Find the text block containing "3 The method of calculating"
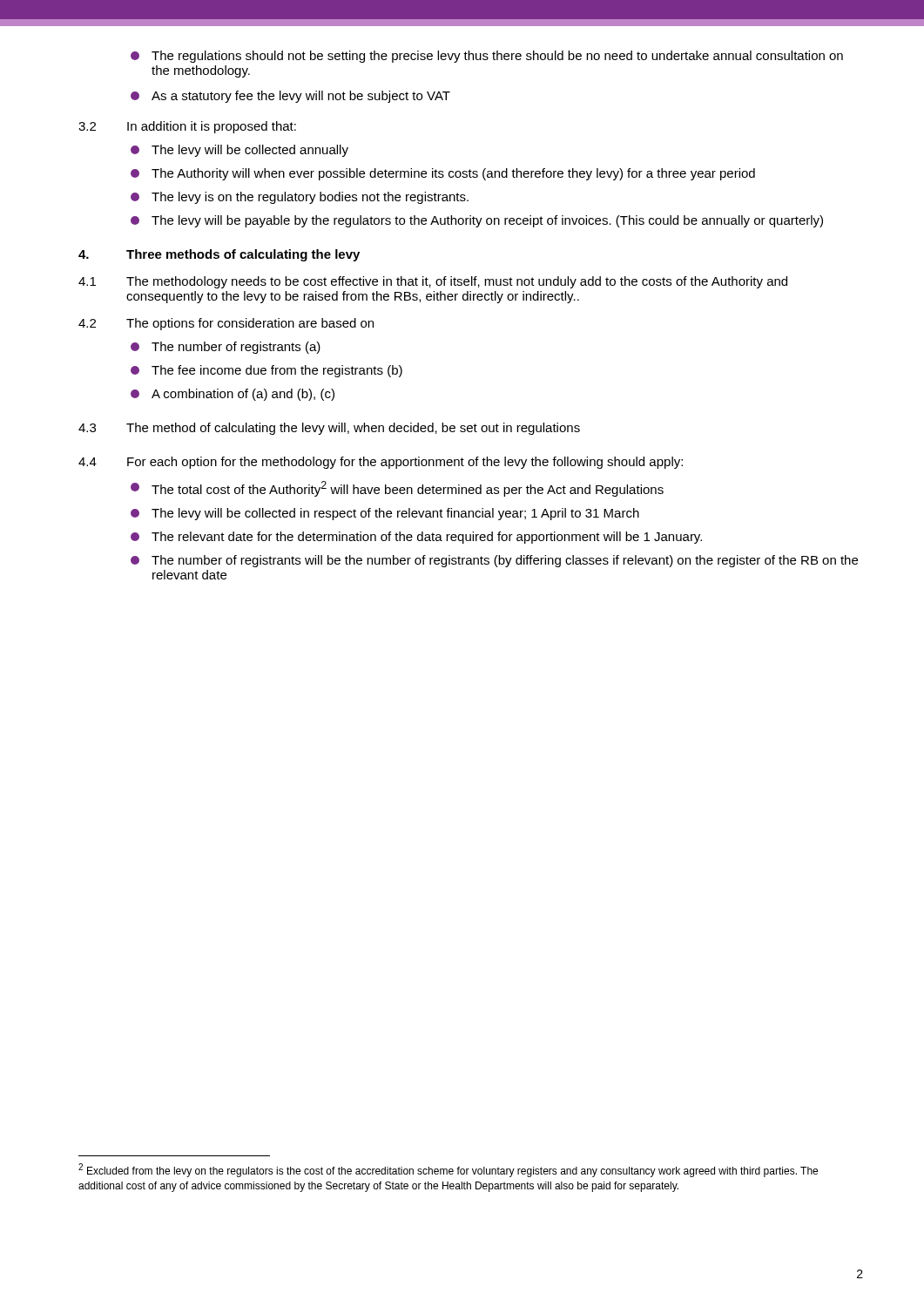Image resolution: width=924 pixels, height=1307 pixels. pos(329,427)
